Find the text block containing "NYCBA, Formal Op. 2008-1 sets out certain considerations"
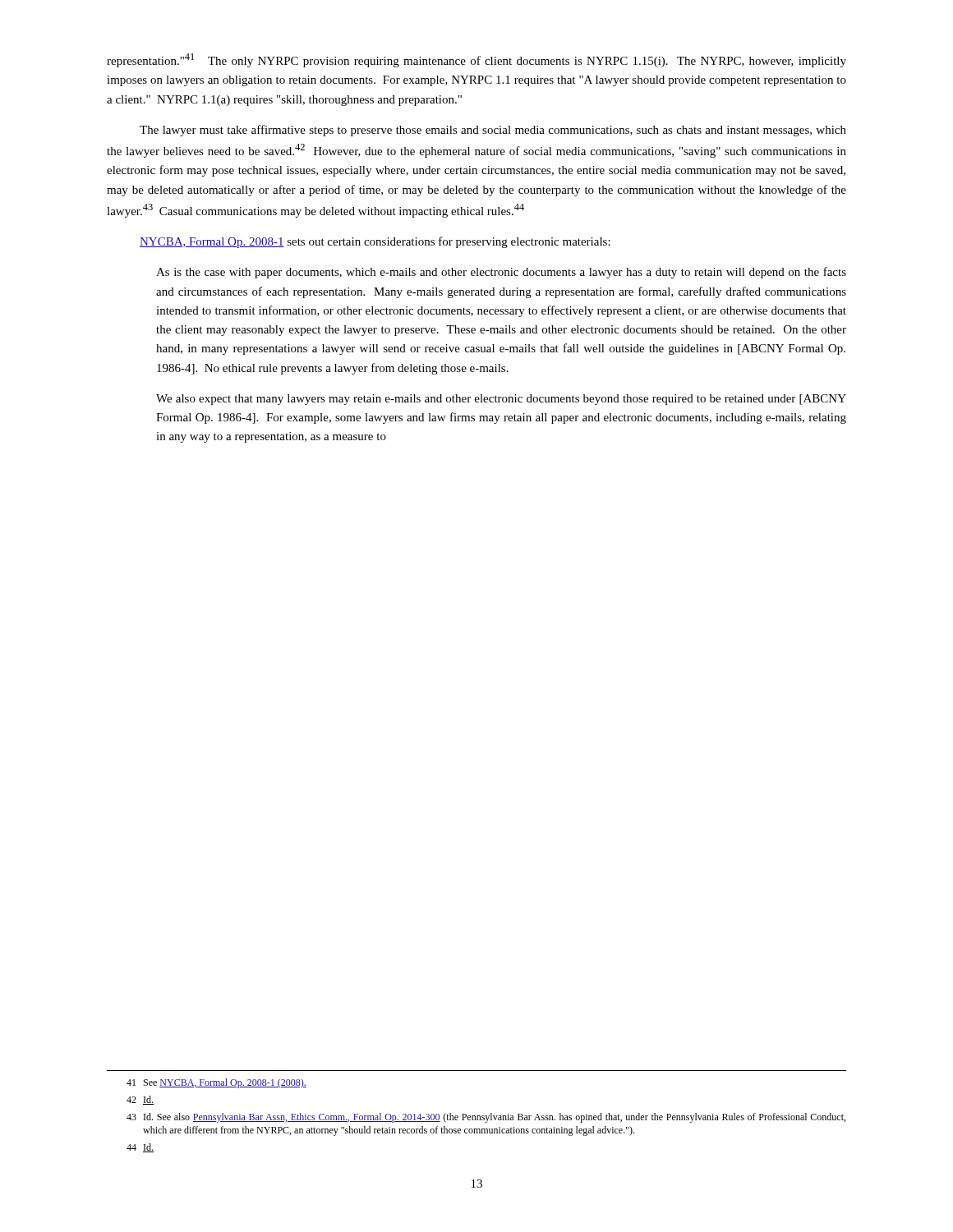Viewport: 953px width, 1232px height. pos(476,242)
